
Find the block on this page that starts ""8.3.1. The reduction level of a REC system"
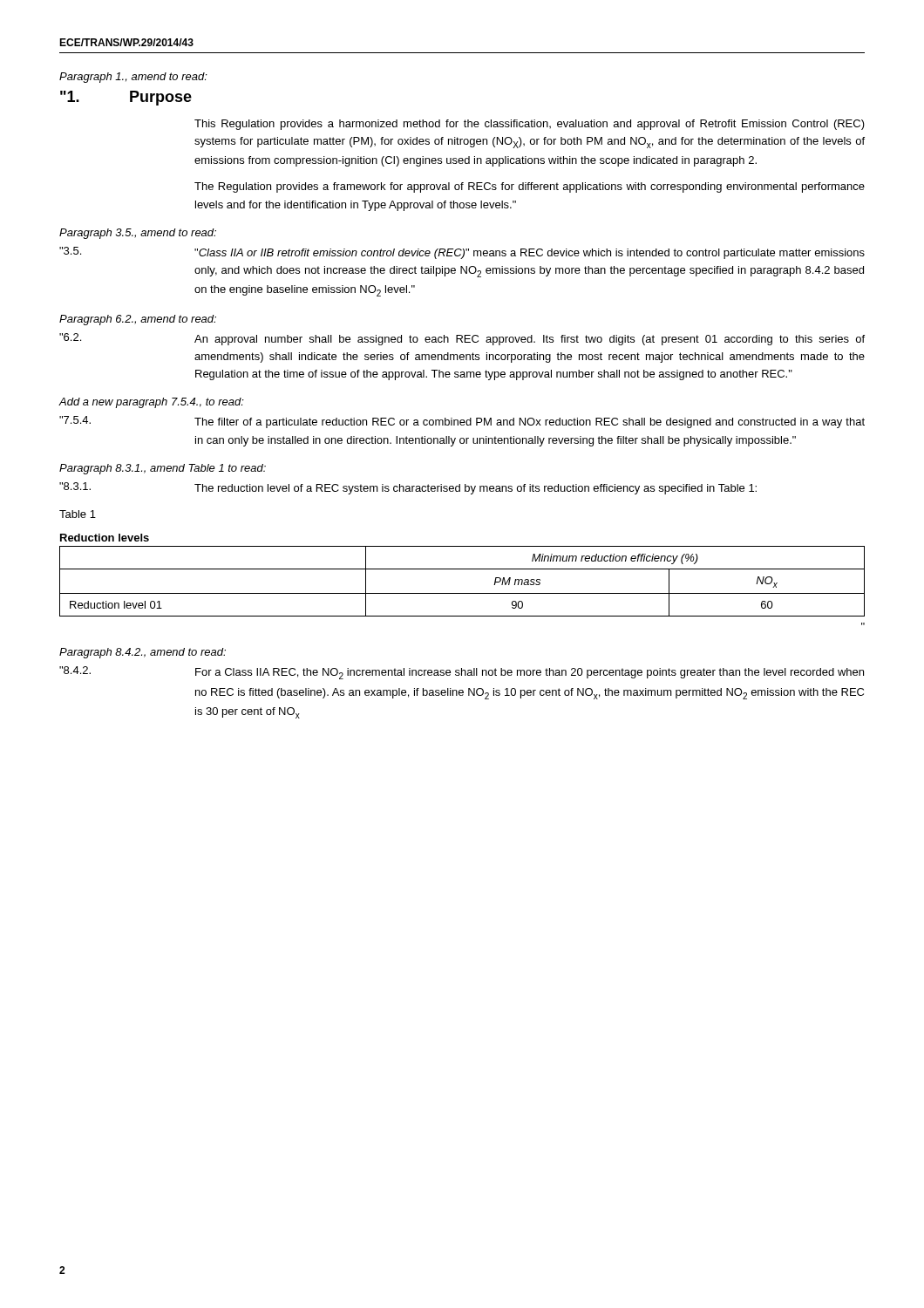[462, 488]
